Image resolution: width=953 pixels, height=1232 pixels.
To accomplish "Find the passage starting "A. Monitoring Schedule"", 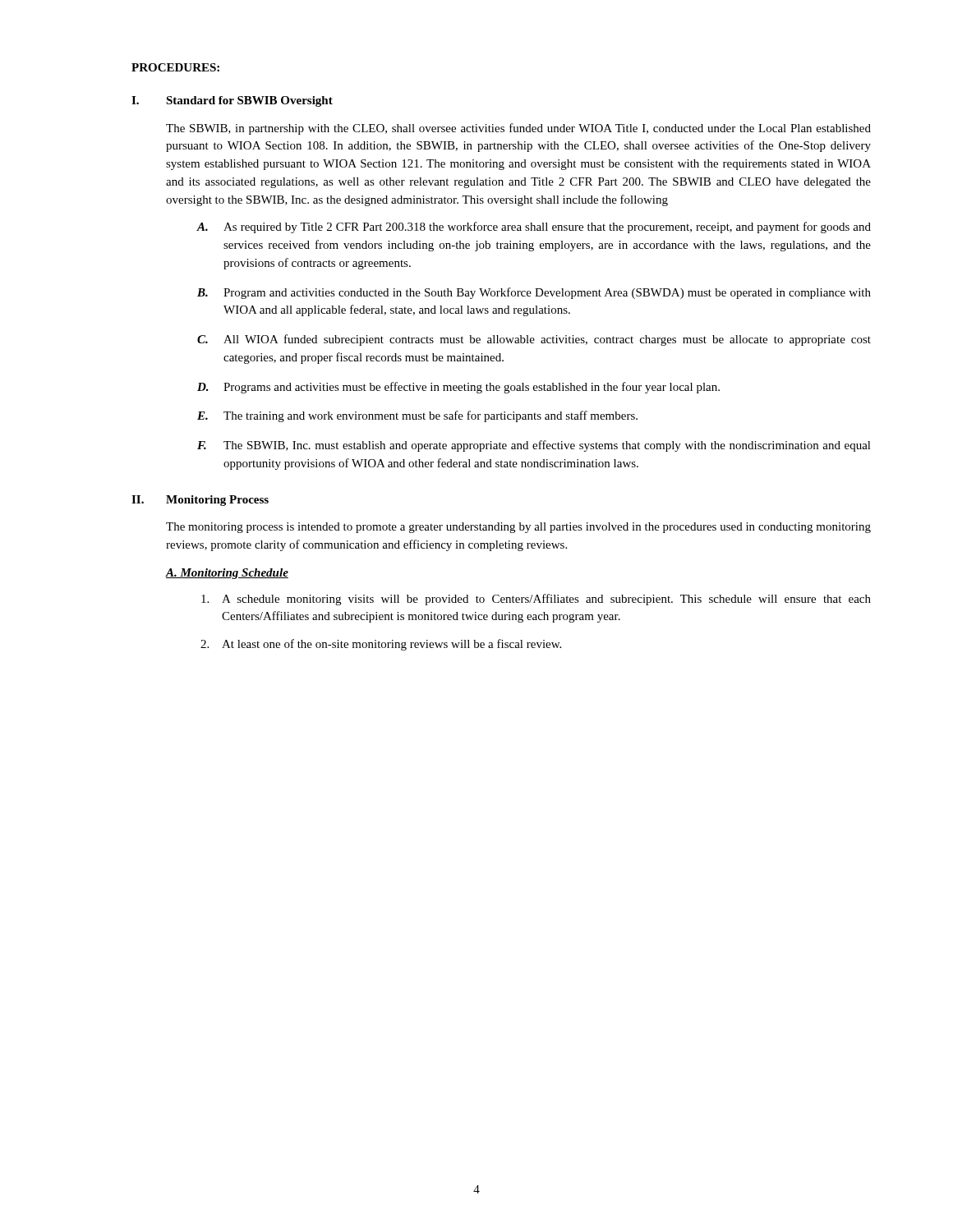I will pos(227,572).
